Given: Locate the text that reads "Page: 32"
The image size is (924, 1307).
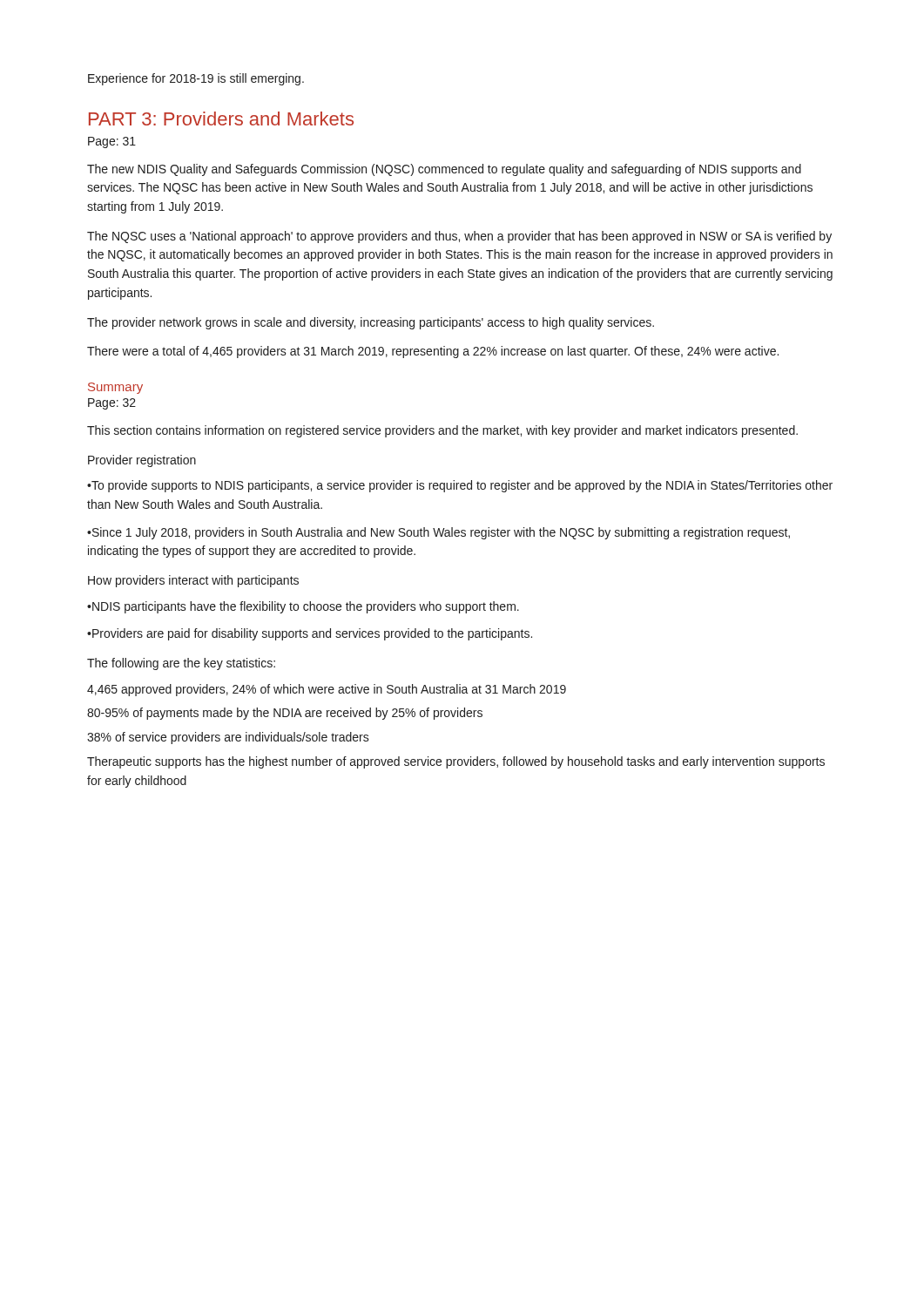Looking at the screenshot, I should pyautogui.click(x=112, y=404).
